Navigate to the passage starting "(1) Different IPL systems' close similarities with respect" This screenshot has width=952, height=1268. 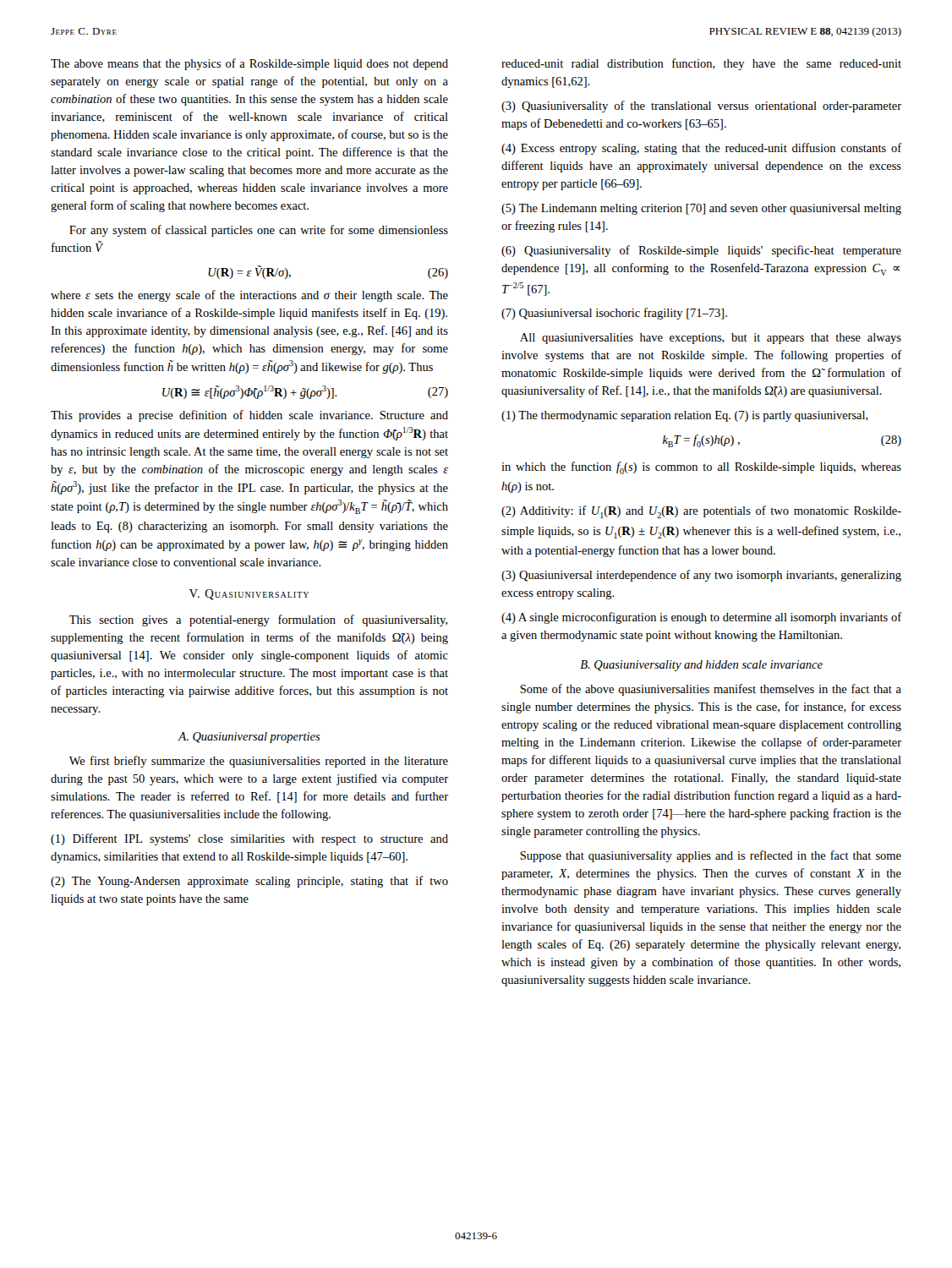tap(249, 848)
